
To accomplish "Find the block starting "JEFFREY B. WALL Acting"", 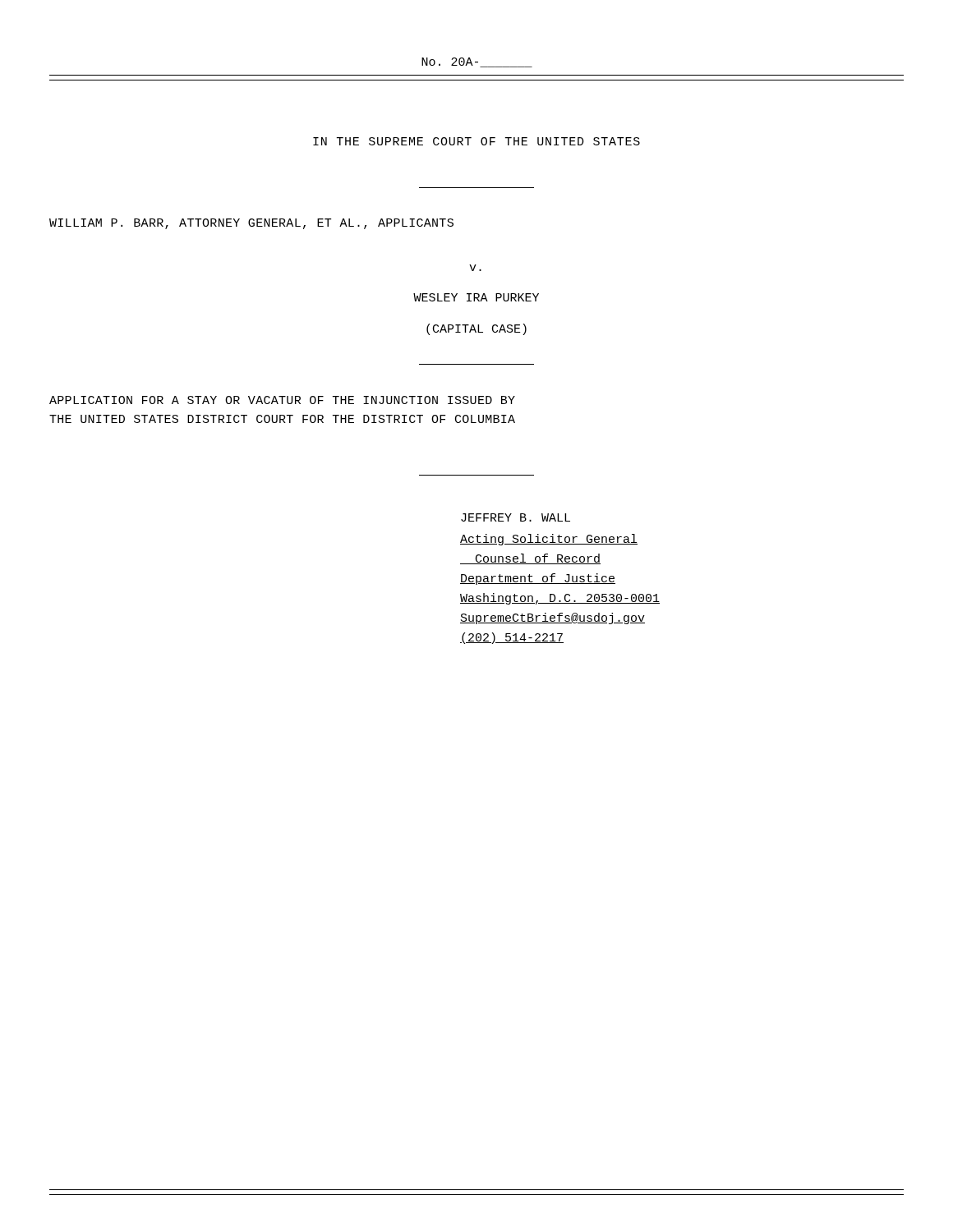I will coord(493,518).
